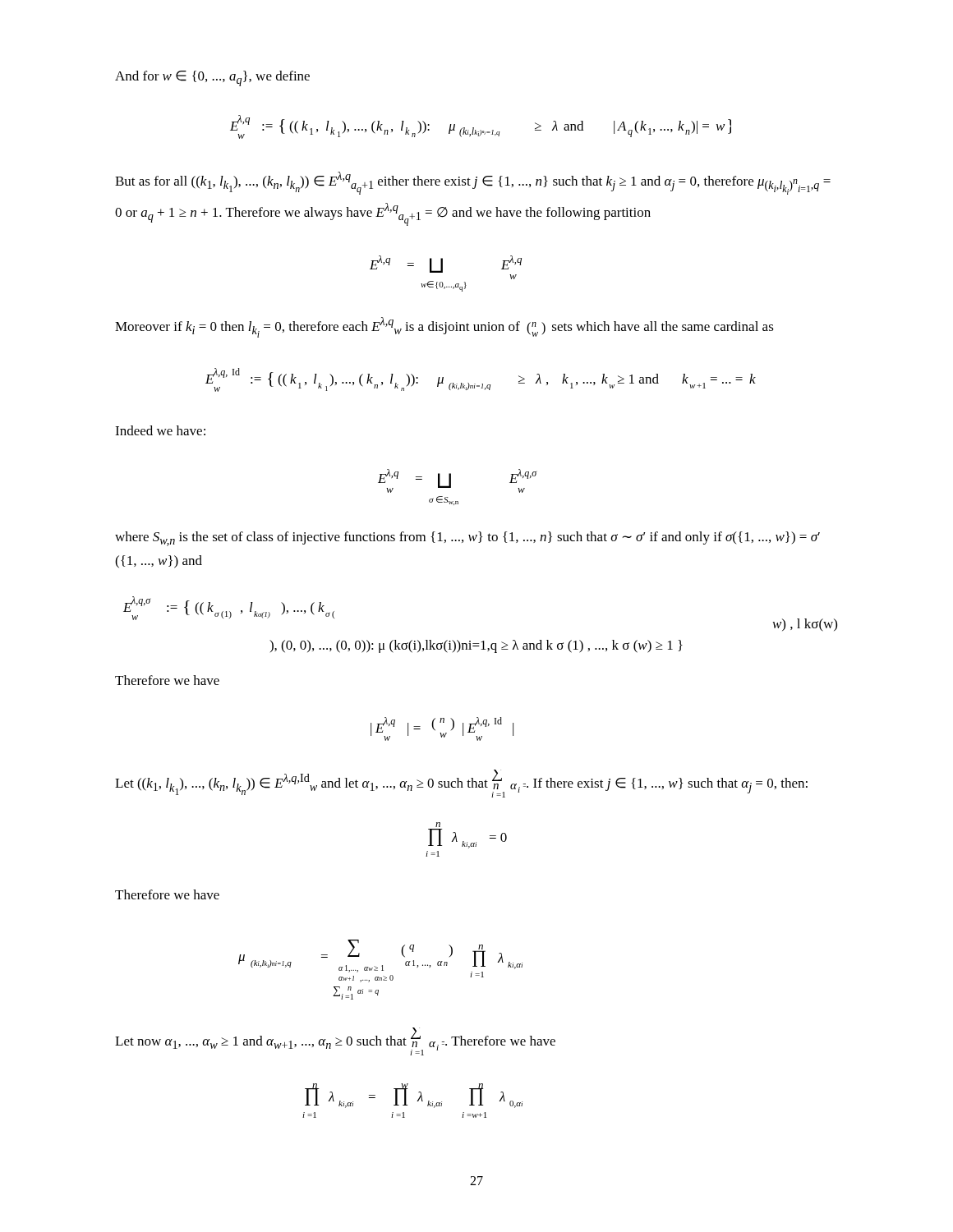The image size is (953, 1232).
Task: Find the text block that reads "But as for"
Action: click(473, 198)
